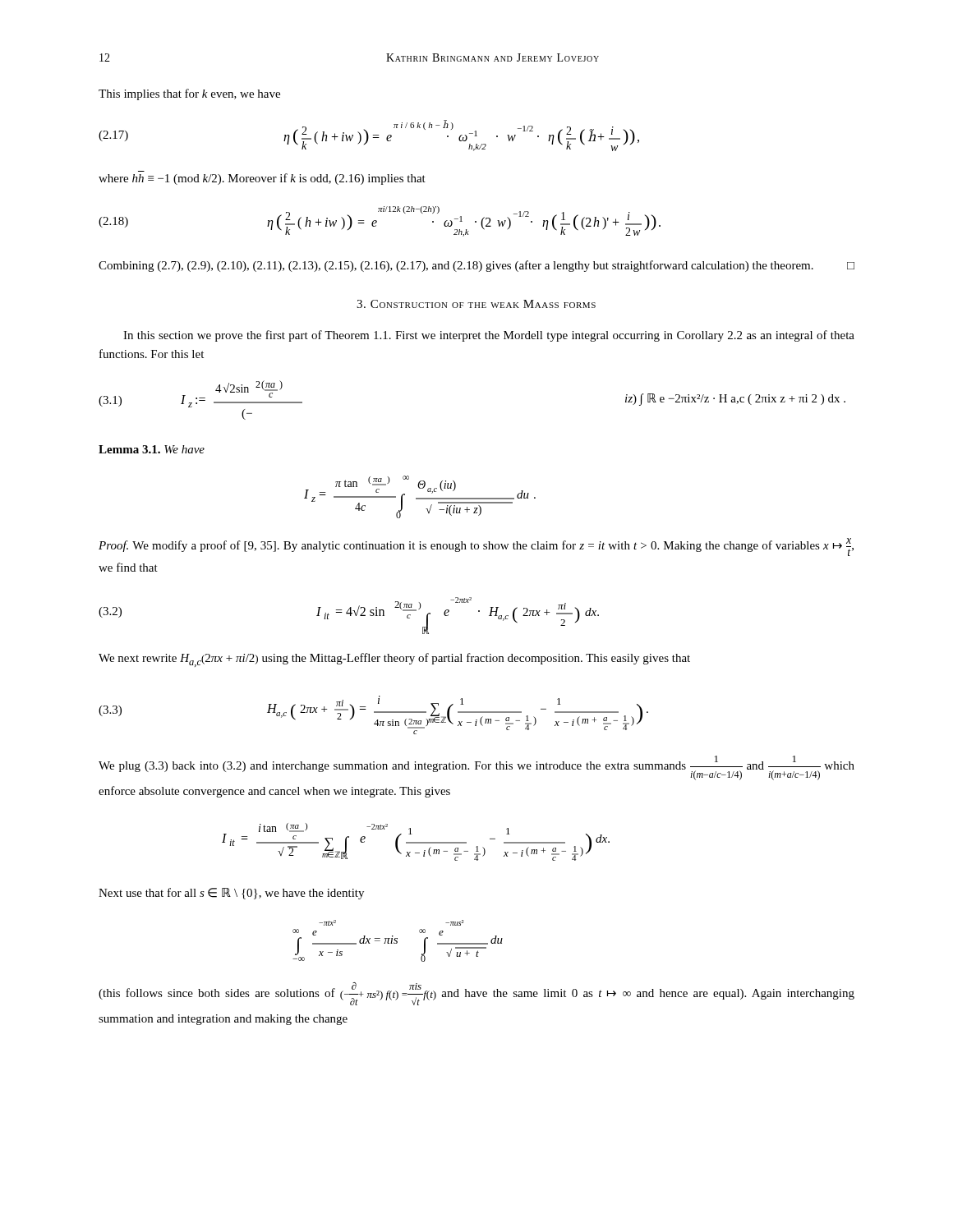The height and width of the screenshot is (1232, 953).
Task: Point to the region starting "where hh ≡ −1 (mod k/2). Moreover"
Action: click(262, 179)
